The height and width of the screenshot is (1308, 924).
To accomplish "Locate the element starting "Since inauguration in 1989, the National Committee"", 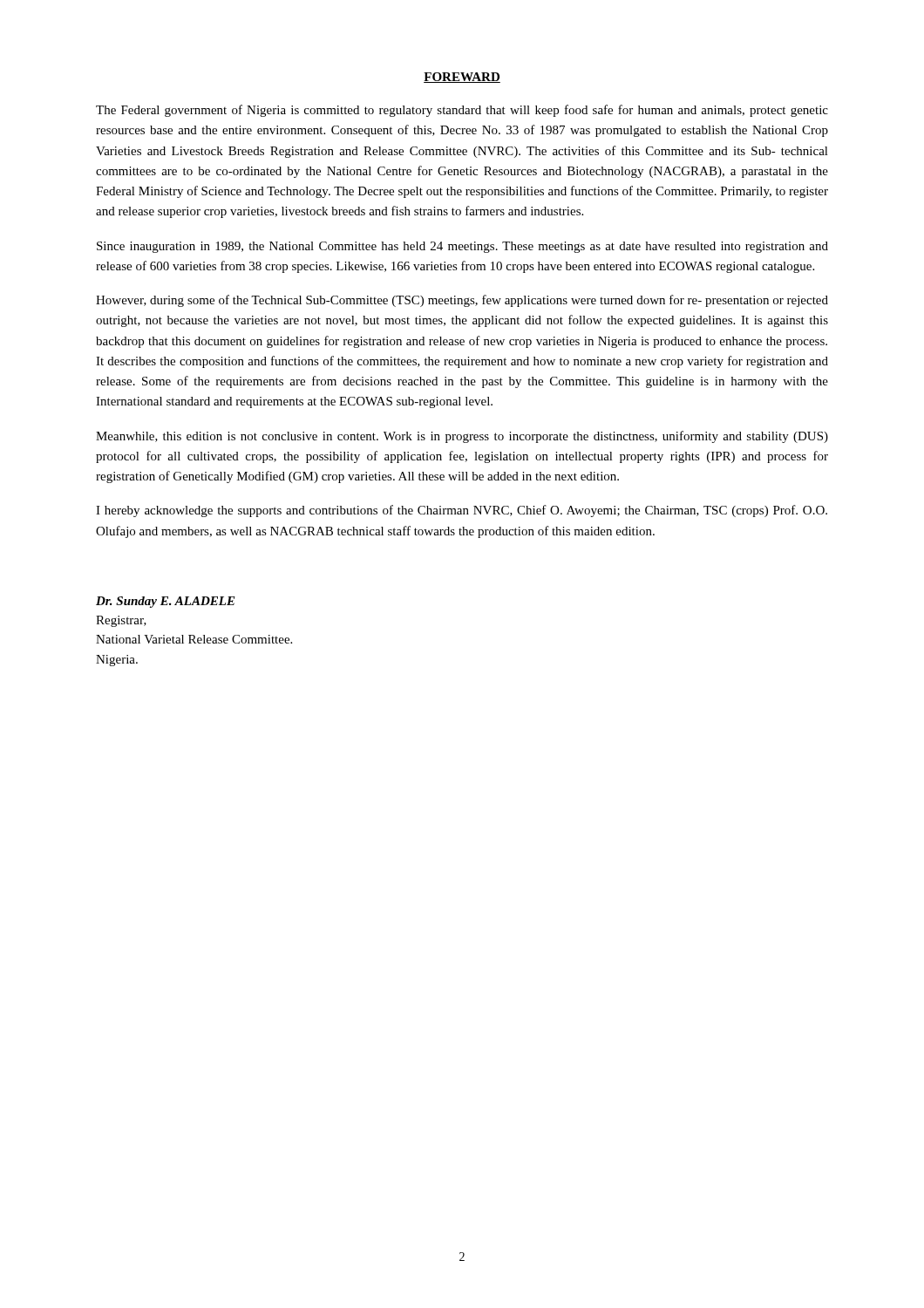I will (x=462, y=256).
